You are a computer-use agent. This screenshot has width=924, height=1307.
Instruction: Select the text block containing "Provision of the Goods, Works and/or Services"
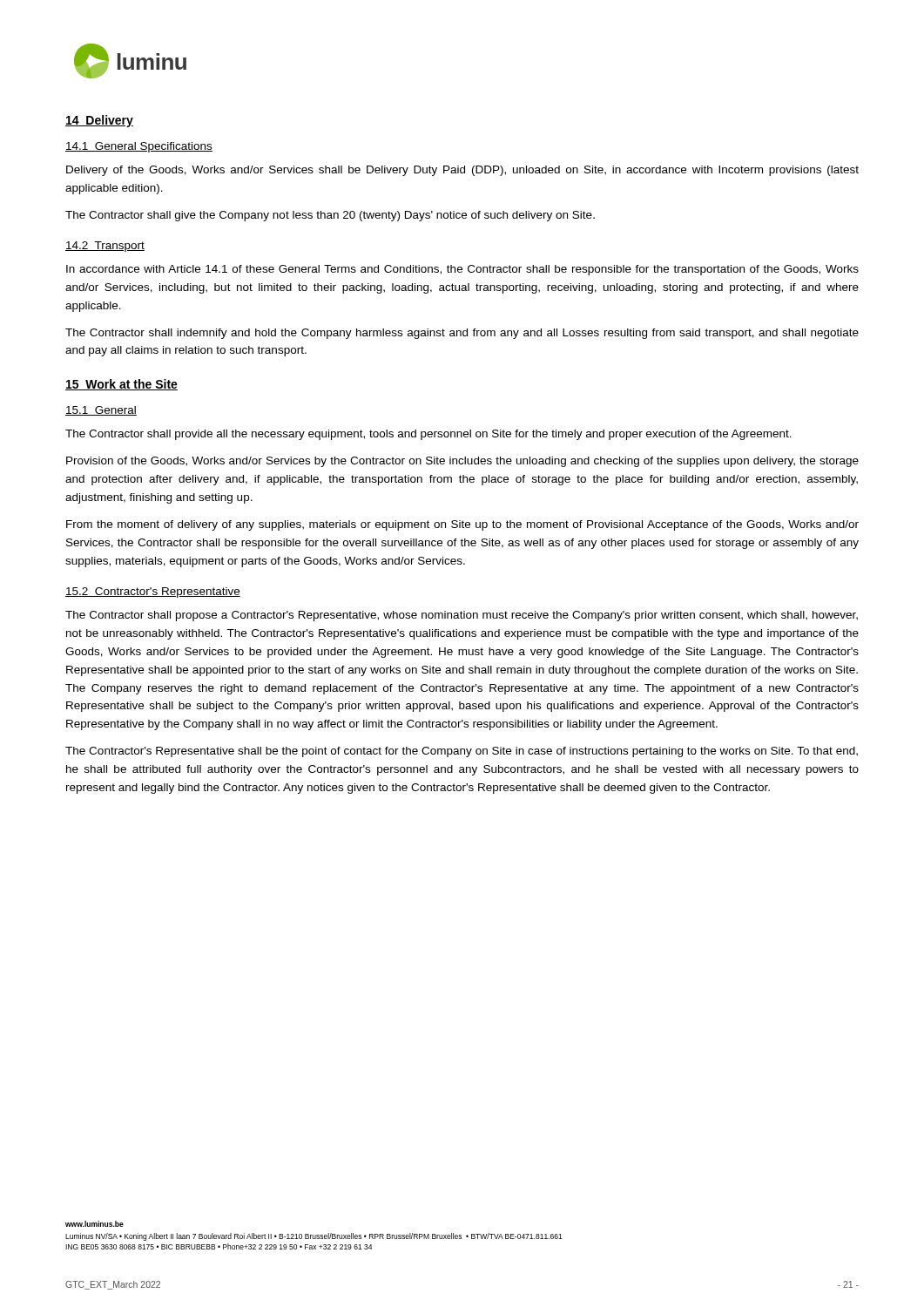click(x=462, y=479)
